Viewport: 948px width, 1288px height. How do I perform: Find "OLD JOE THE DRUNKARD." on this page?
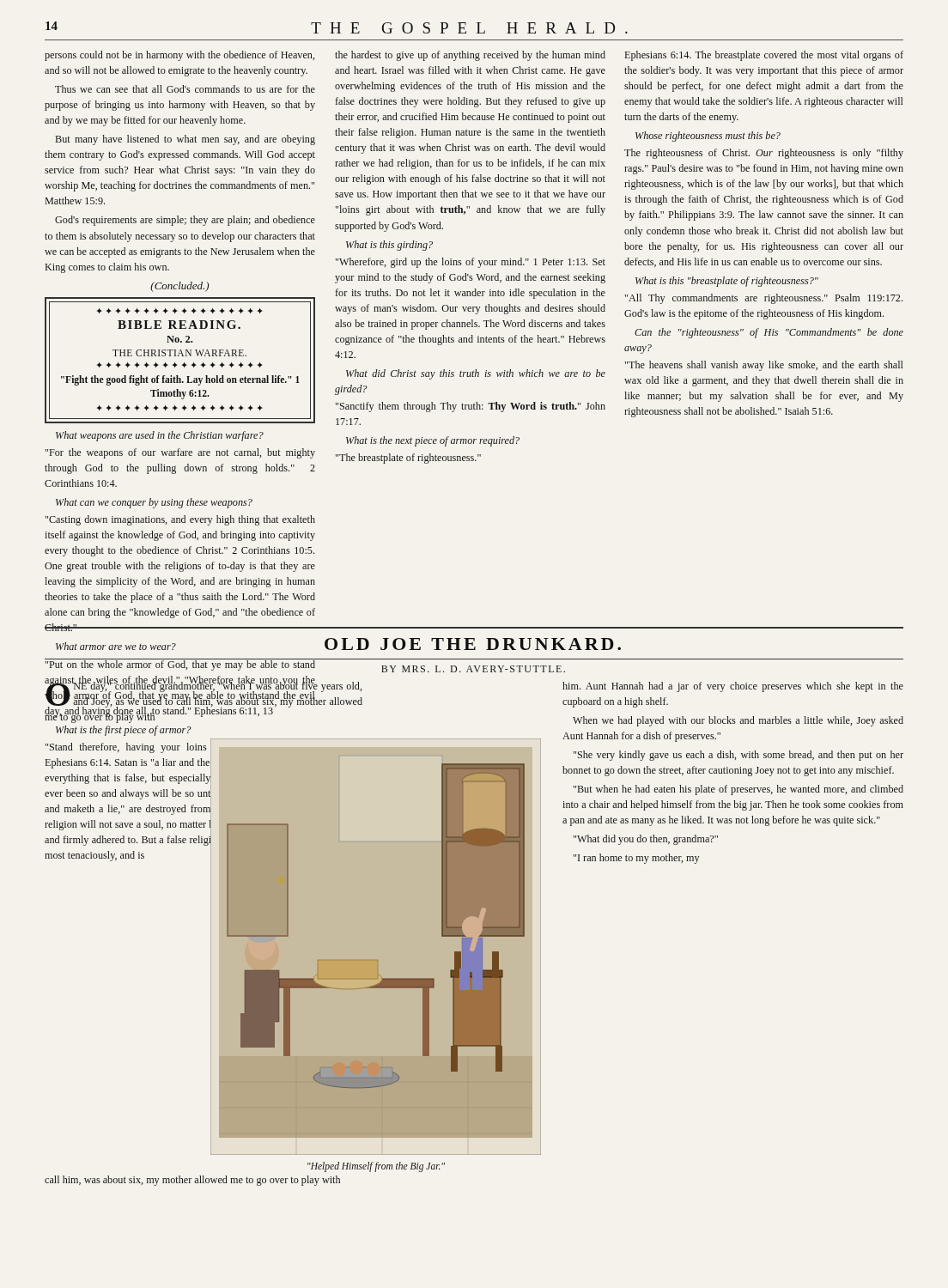474,644
